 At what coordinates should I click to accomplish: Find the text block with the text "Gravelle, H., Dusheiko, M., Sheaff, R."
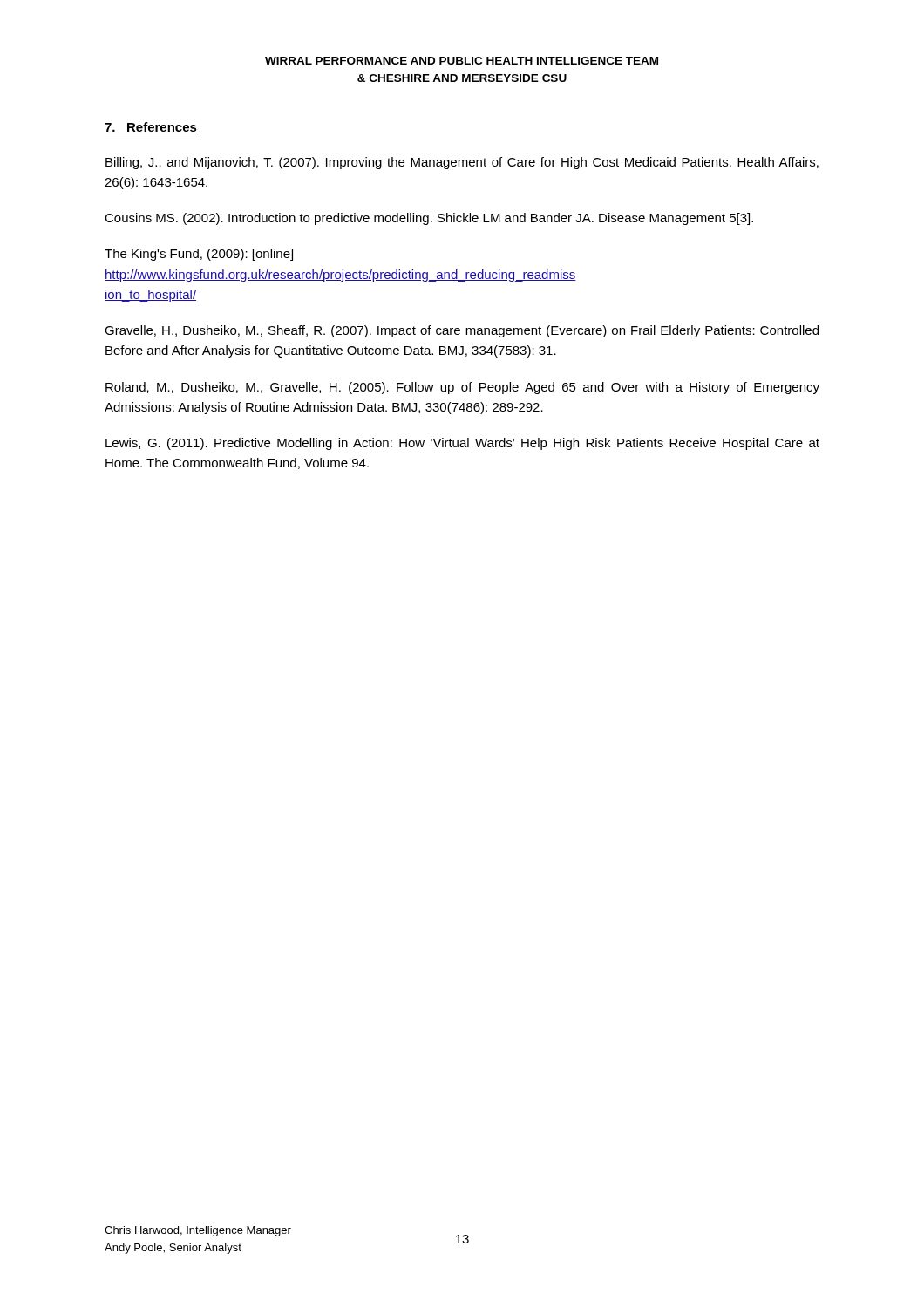pos(462,340)
